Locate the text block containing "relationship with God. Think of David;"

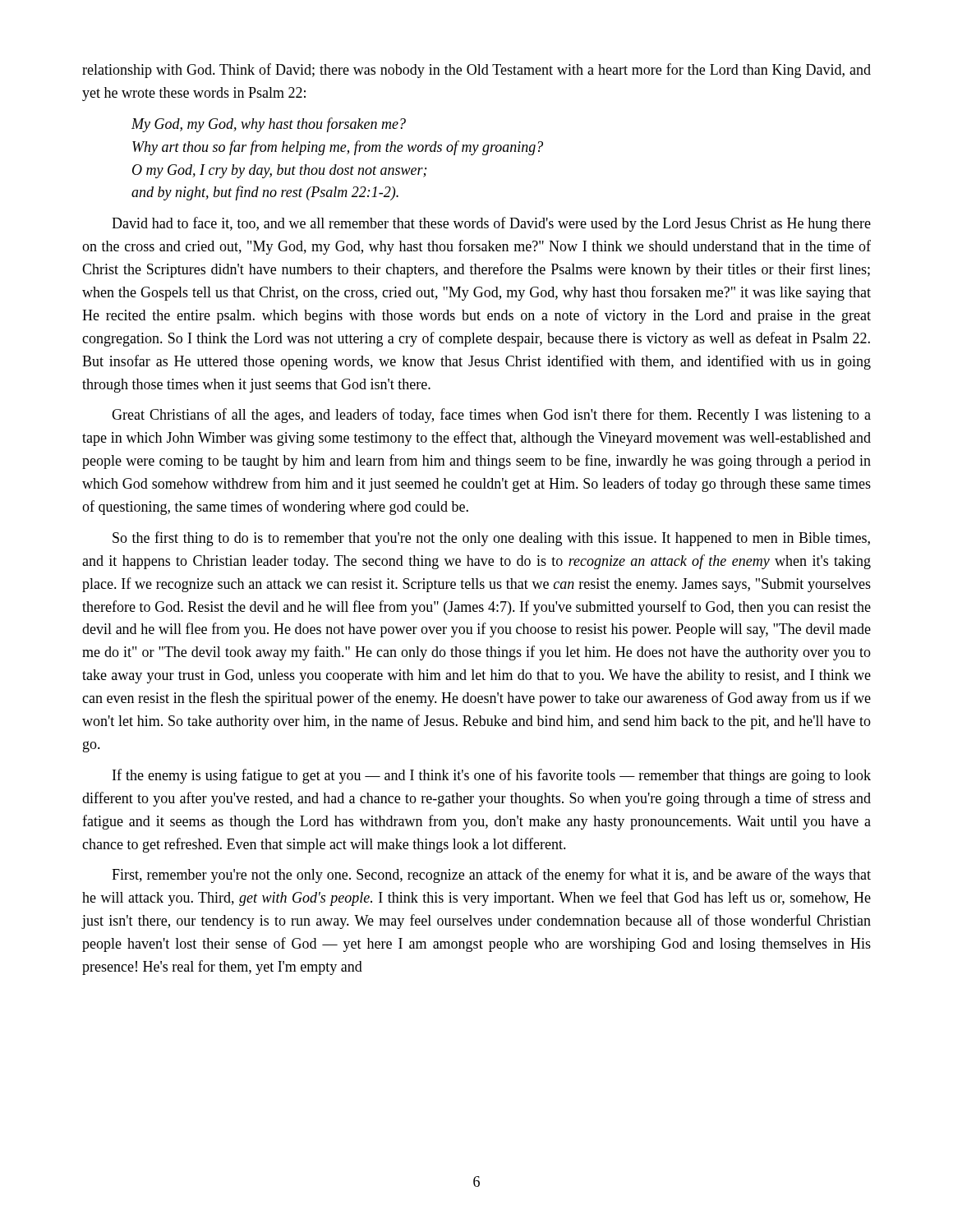476,82
